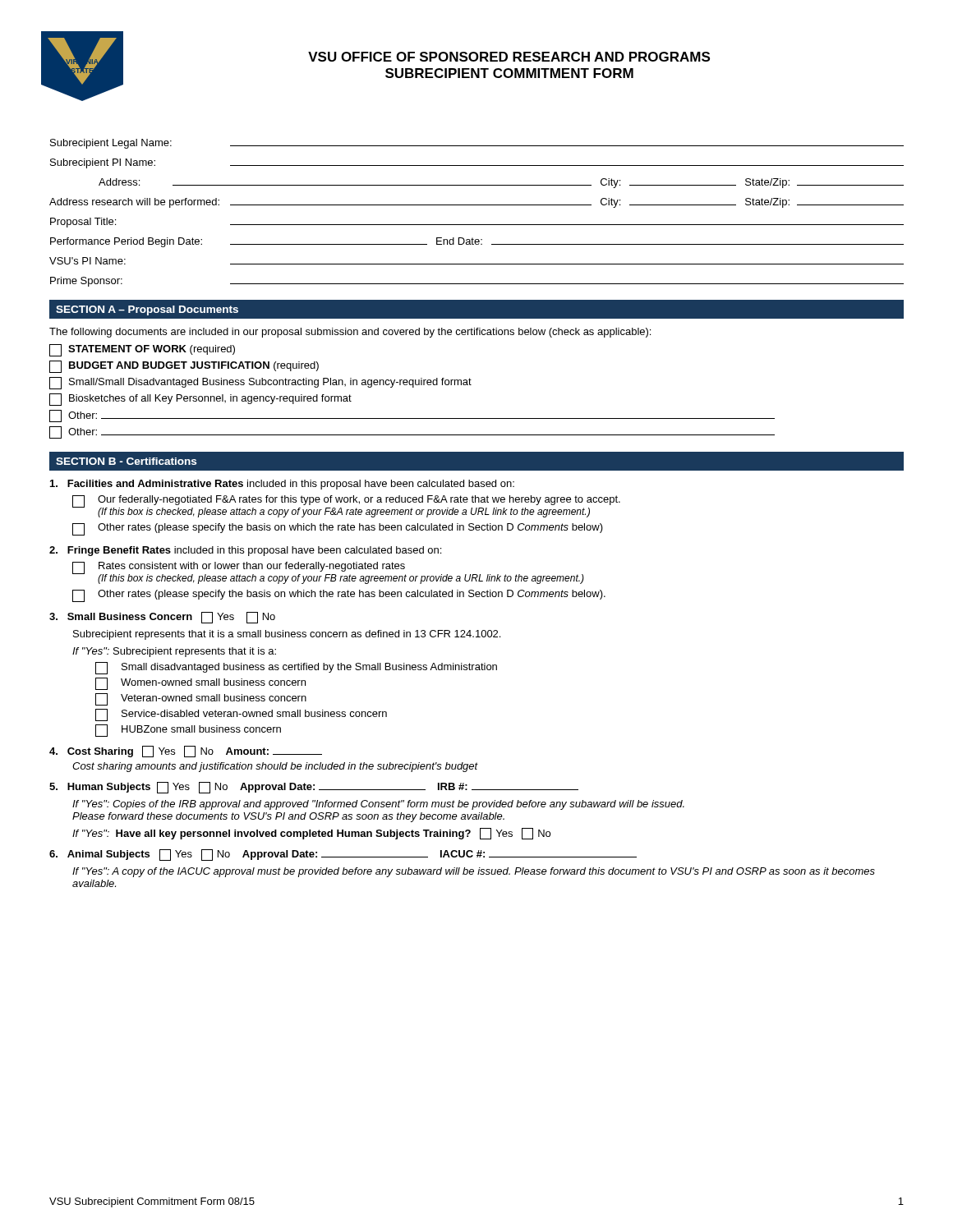Viewport: 953px width, 1232px height.
Task: Navigate to the passage starting "SECTION B - Certifications"
Action: [x=126, y=461]
